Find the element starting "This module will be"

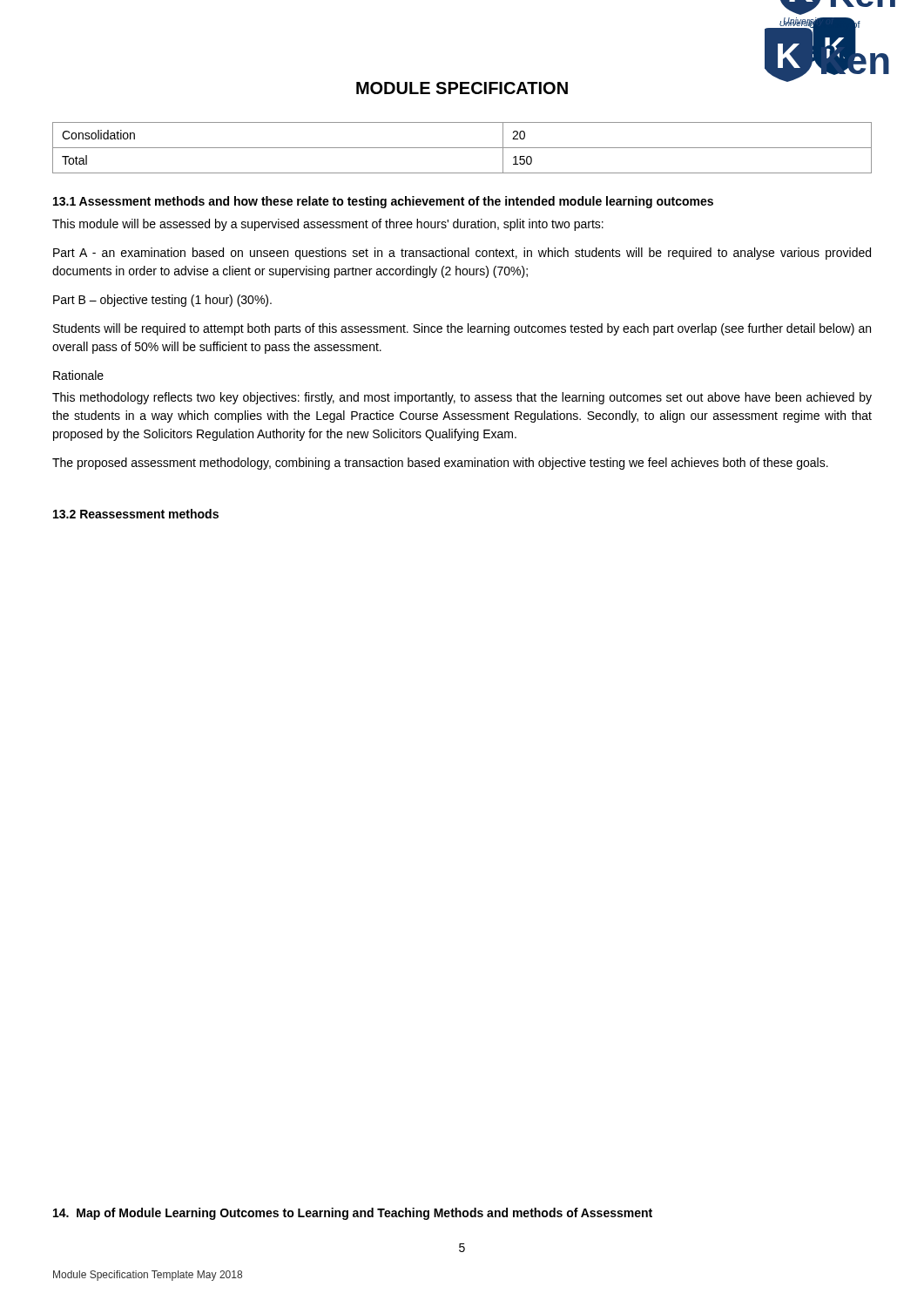pos(328,224)
